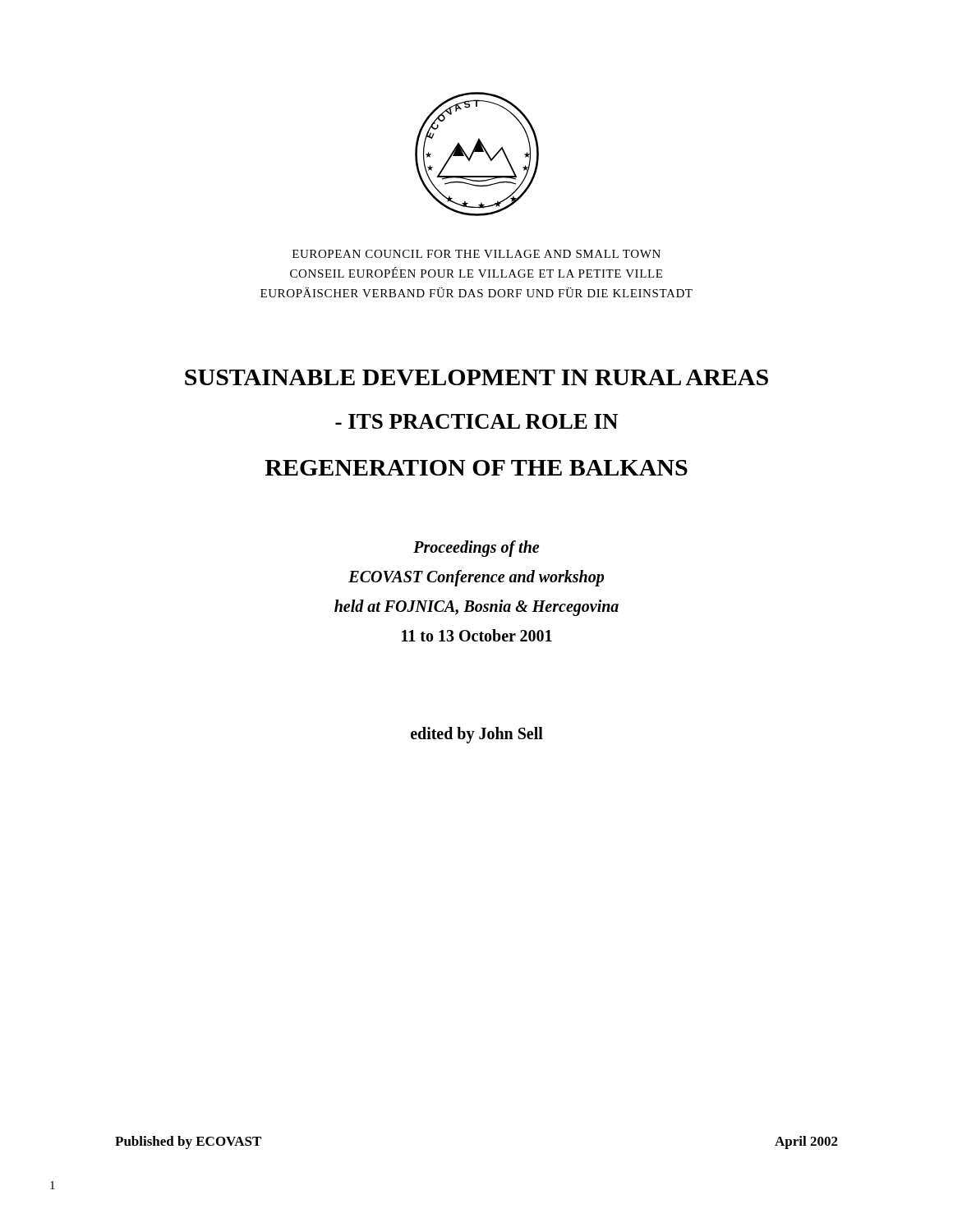
Task: Locate the text with the text "edited by John Sell"
Action: pos(476,734)
